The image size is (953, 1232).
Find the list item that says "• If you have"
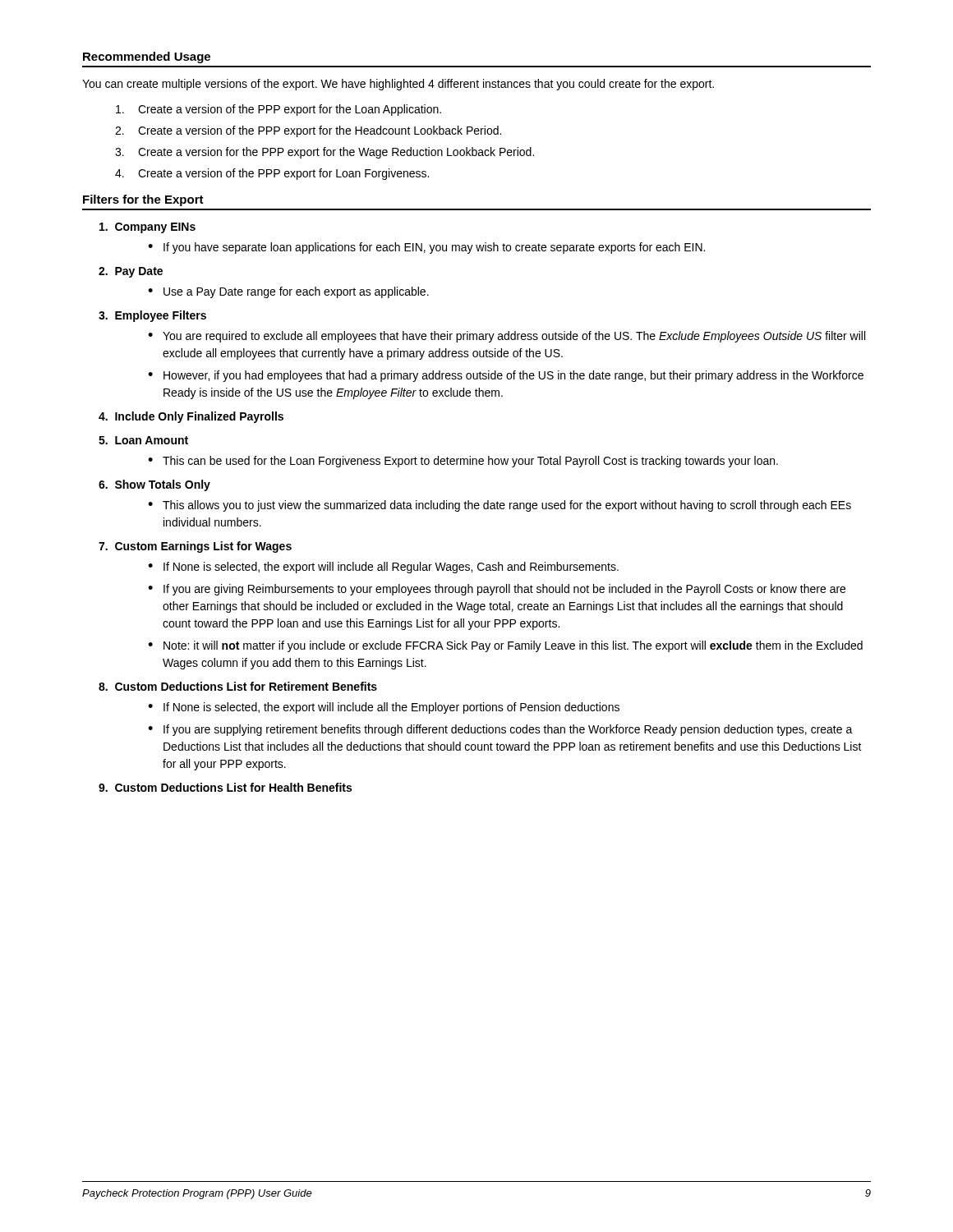pos(427,248)
